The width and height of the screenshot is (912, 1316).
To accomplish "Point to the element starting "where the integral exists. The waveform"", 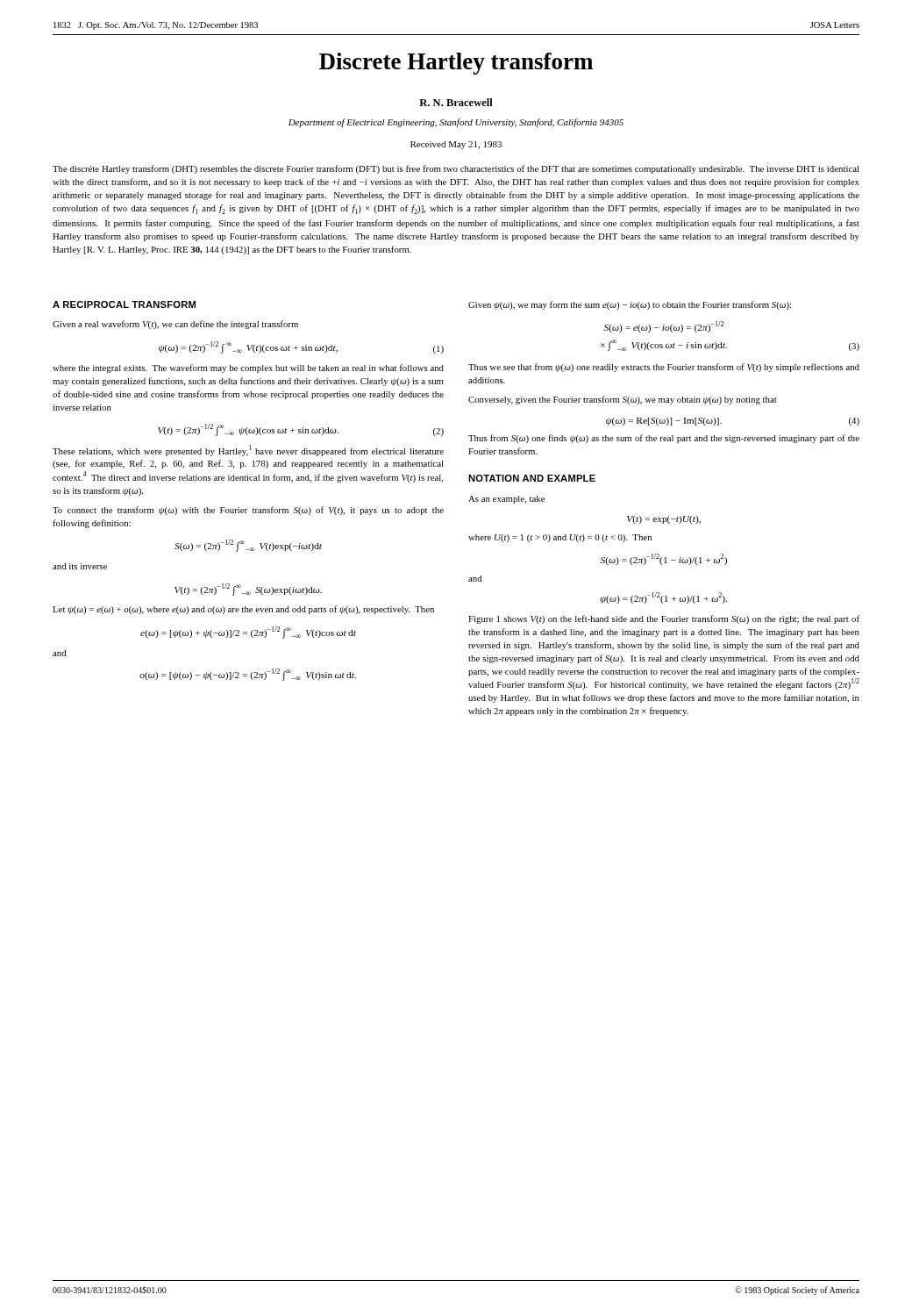I will point(248,387).
